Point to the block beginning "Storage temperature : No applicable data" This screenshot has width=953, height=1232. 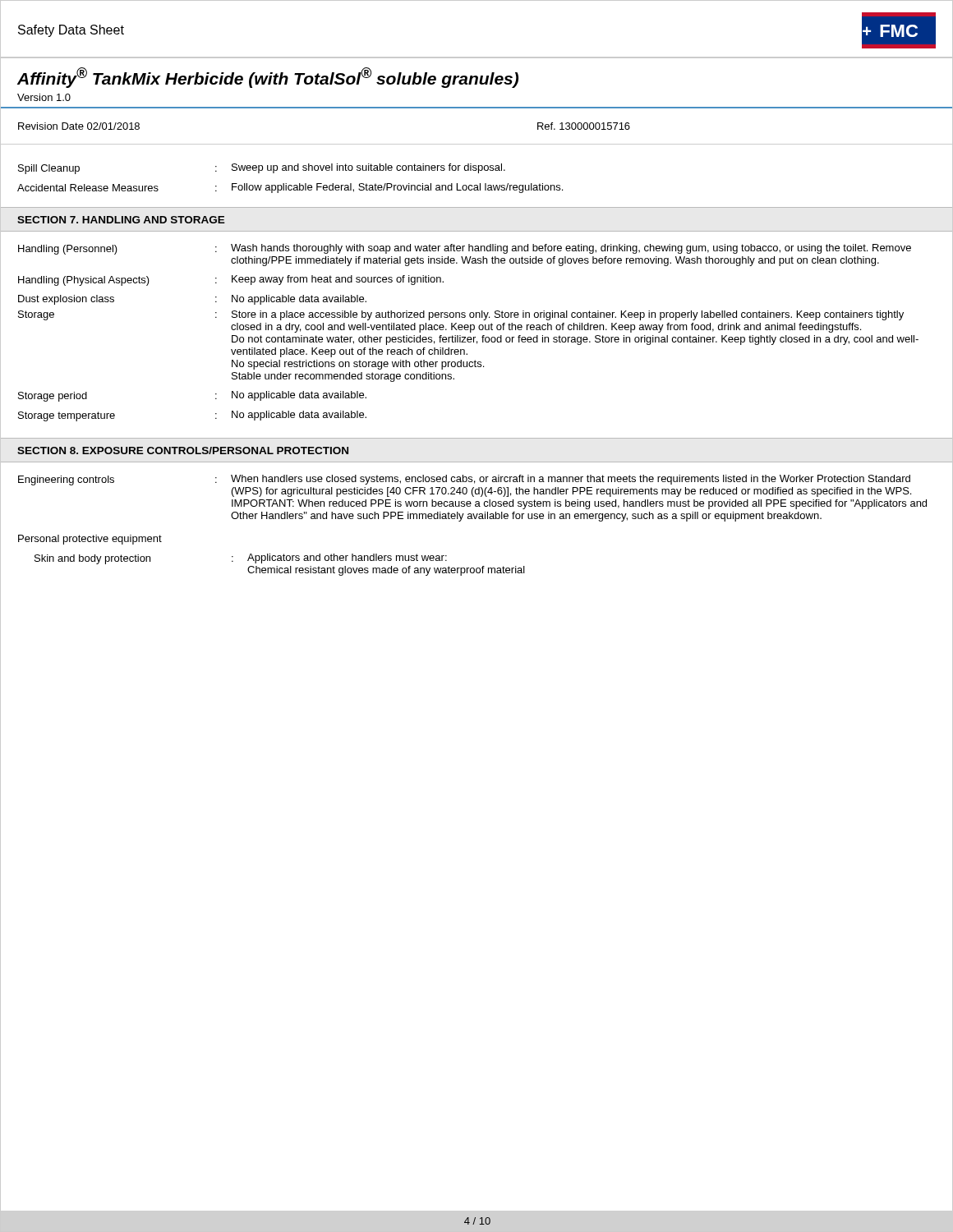pos(62,416)
